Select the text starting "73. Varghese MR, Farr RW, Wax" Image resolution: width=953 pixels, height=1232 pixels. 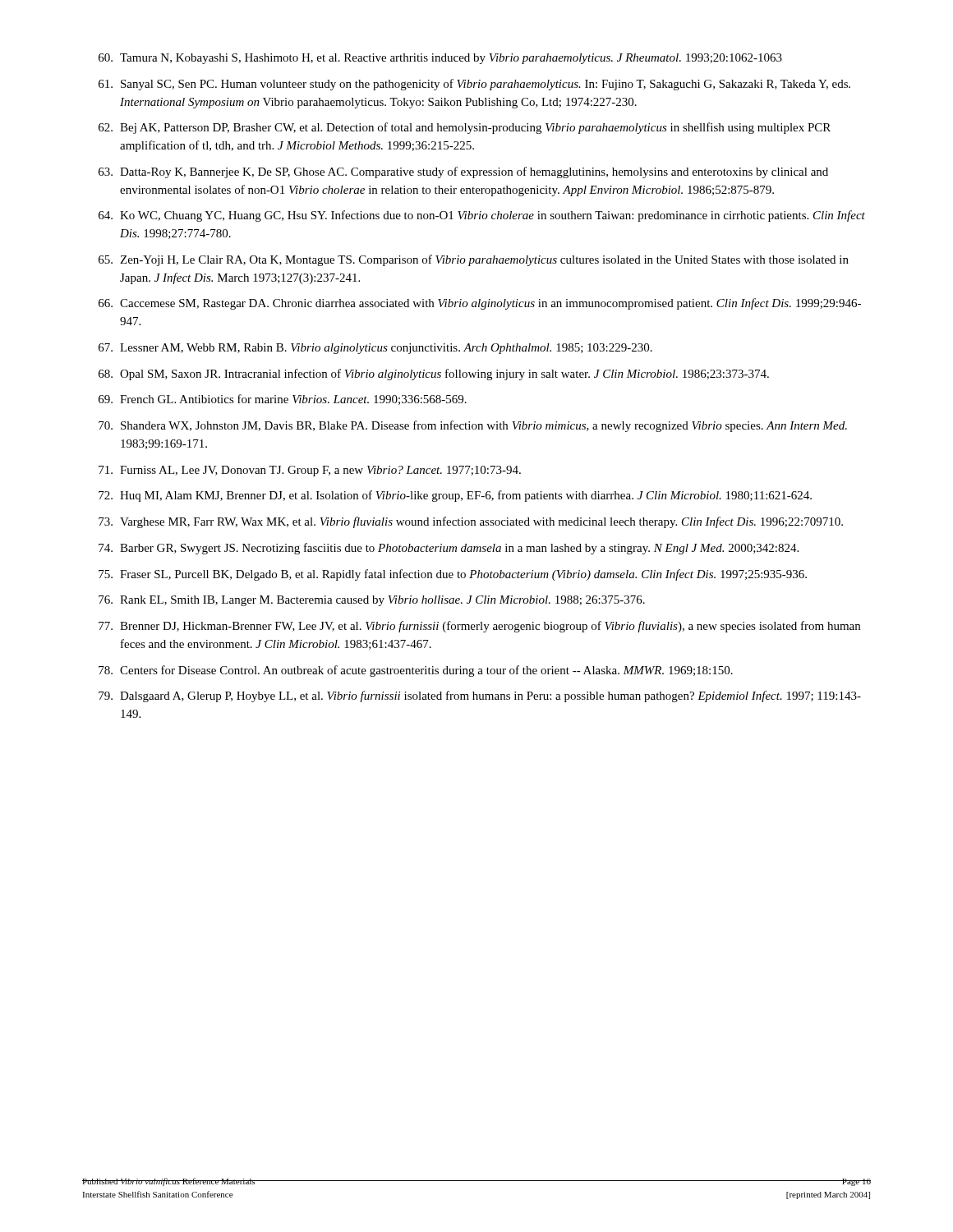click(x=476, y=522)
